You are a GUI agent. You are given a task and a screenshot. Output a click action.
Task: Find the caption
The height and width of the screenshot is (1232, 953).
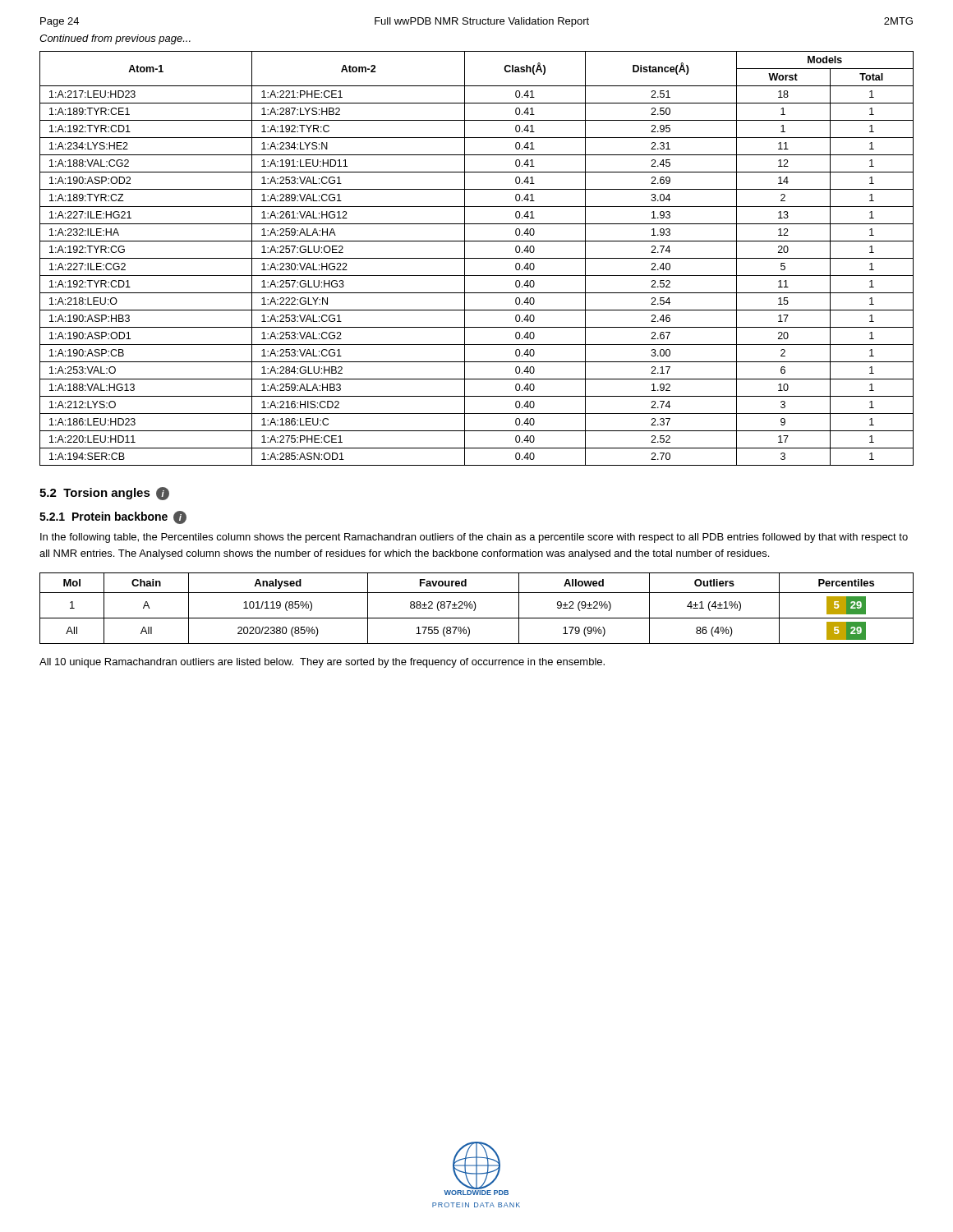[x=115, y=38]
